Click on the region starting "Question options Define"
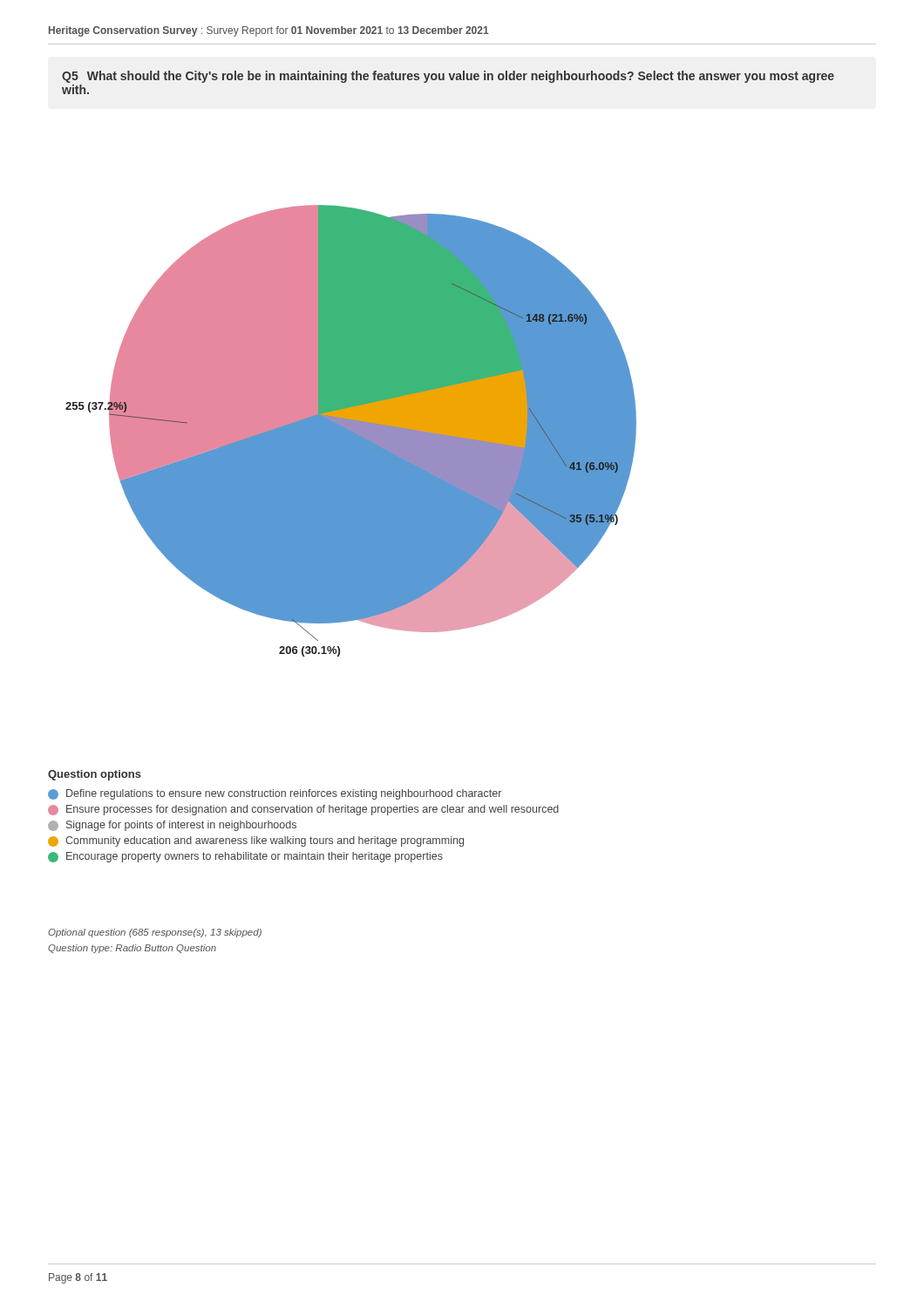 462,815
